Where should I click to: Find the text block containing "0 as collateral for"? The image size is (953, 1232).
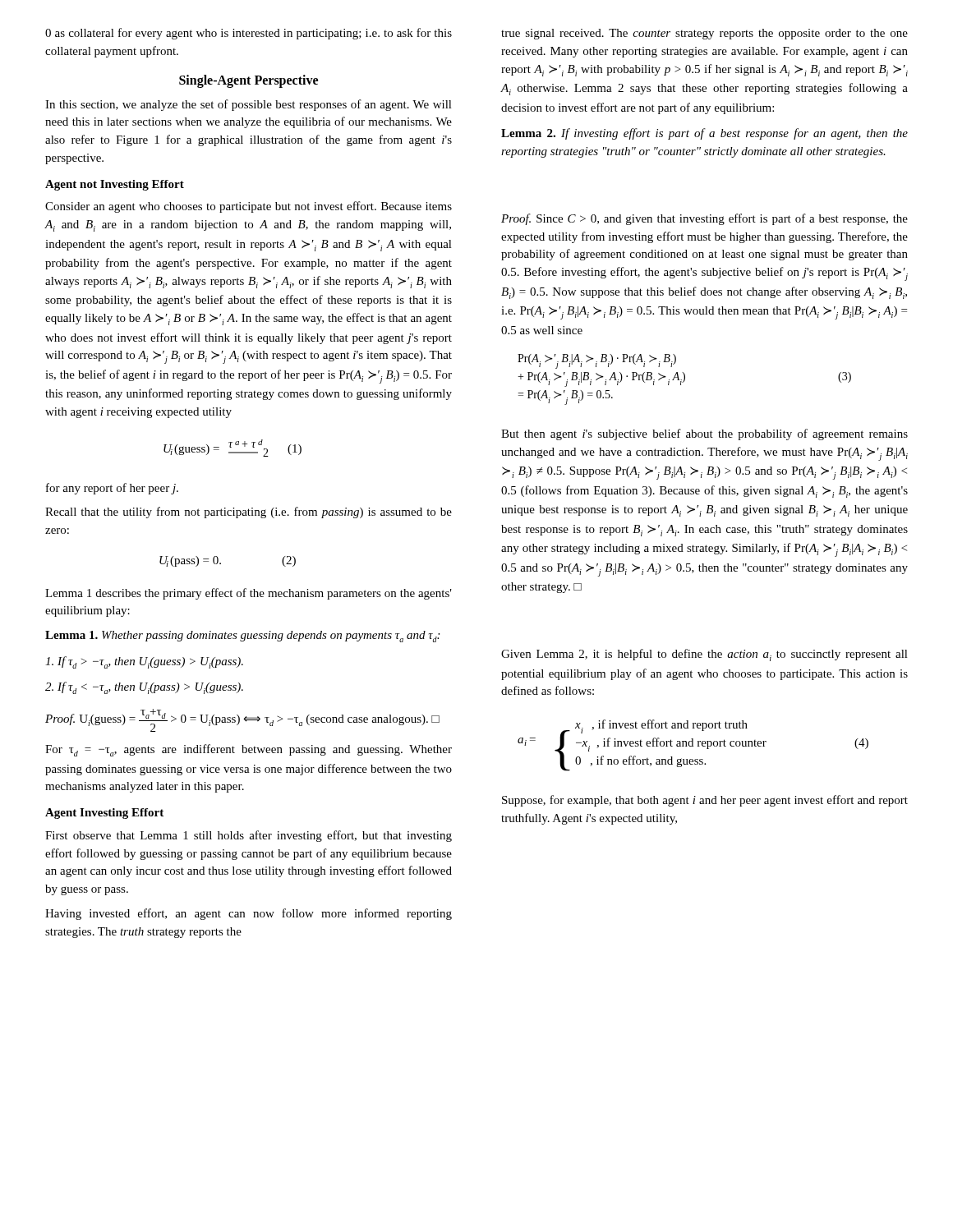(248, 43)
